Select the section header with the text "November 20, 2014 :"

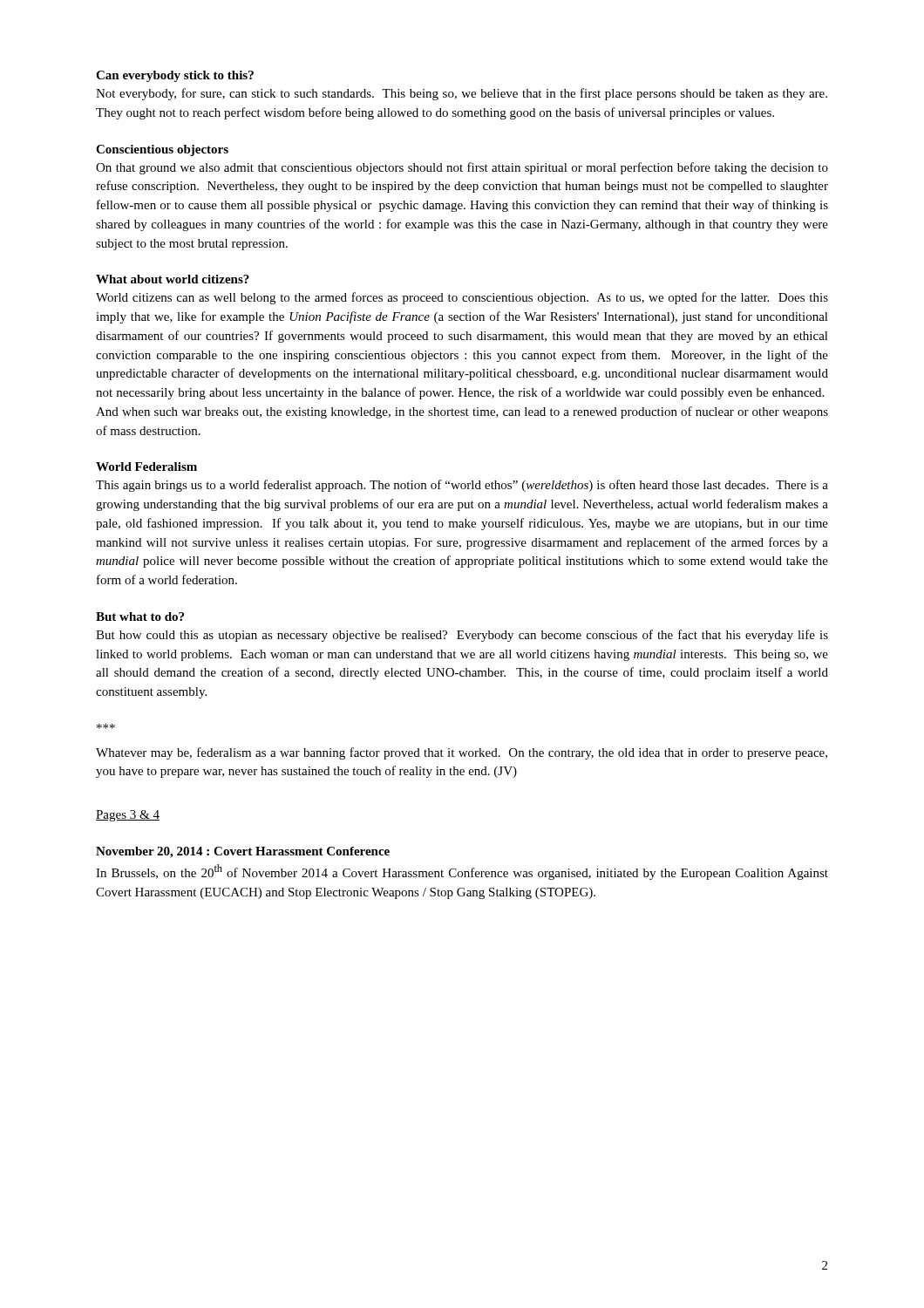243,851
